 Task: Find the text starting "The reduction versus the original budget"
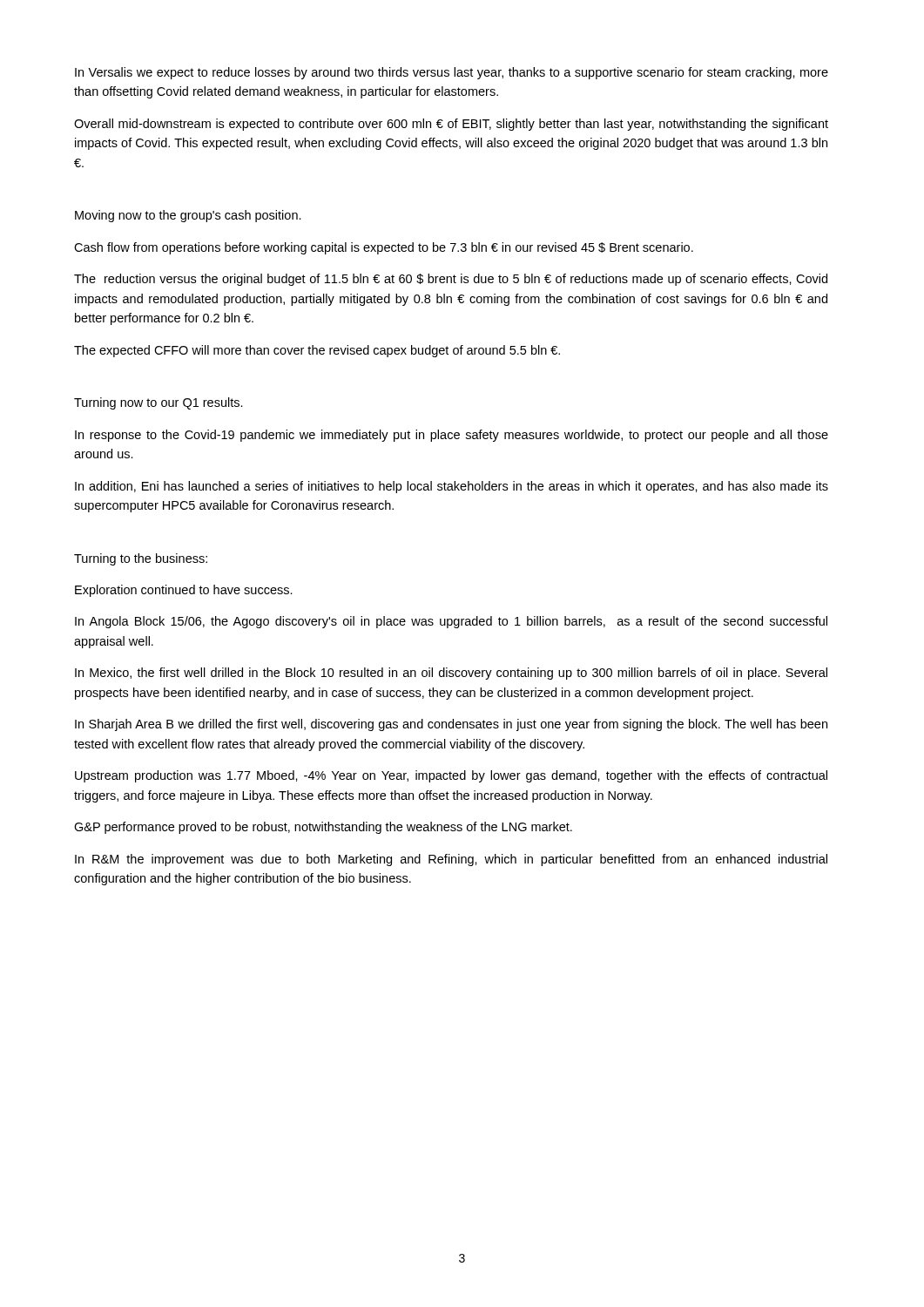[451, 299]
